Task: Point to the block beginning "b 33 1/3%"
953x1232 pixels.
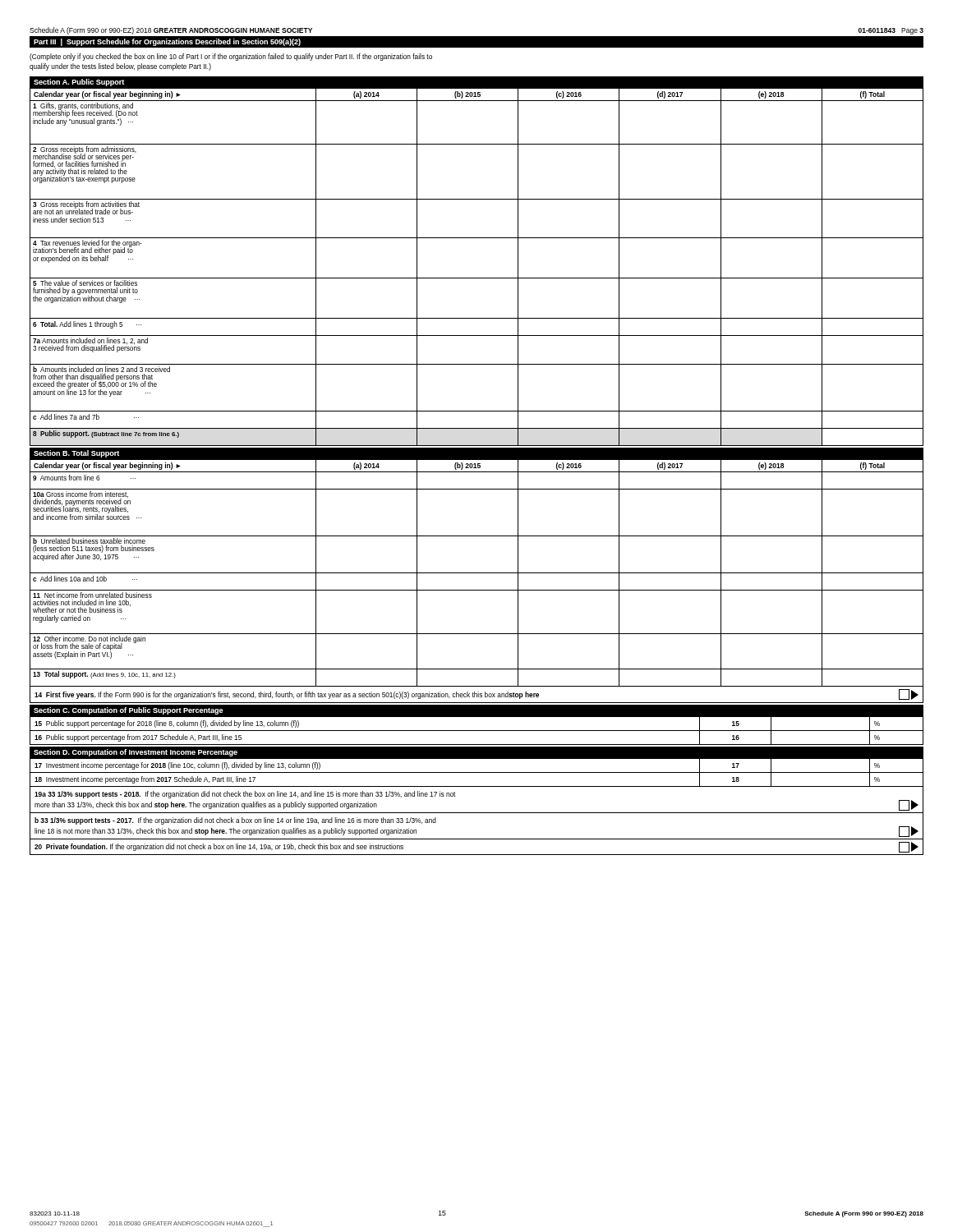Action: point(235,821)
